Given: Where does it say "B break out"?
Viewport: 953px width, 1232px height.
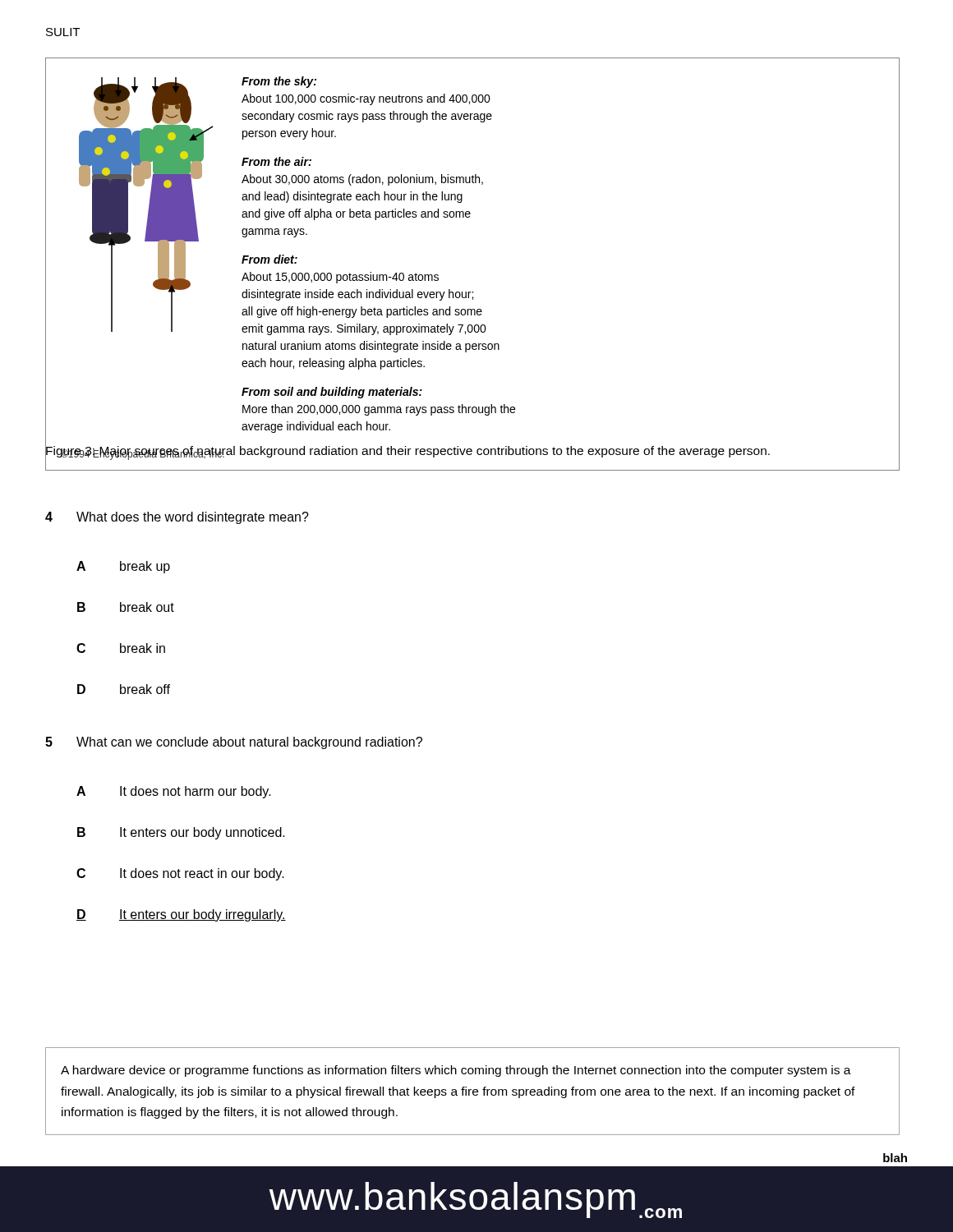Looking at the screenshot, I should pyautogui.click(x=125, y=608).
